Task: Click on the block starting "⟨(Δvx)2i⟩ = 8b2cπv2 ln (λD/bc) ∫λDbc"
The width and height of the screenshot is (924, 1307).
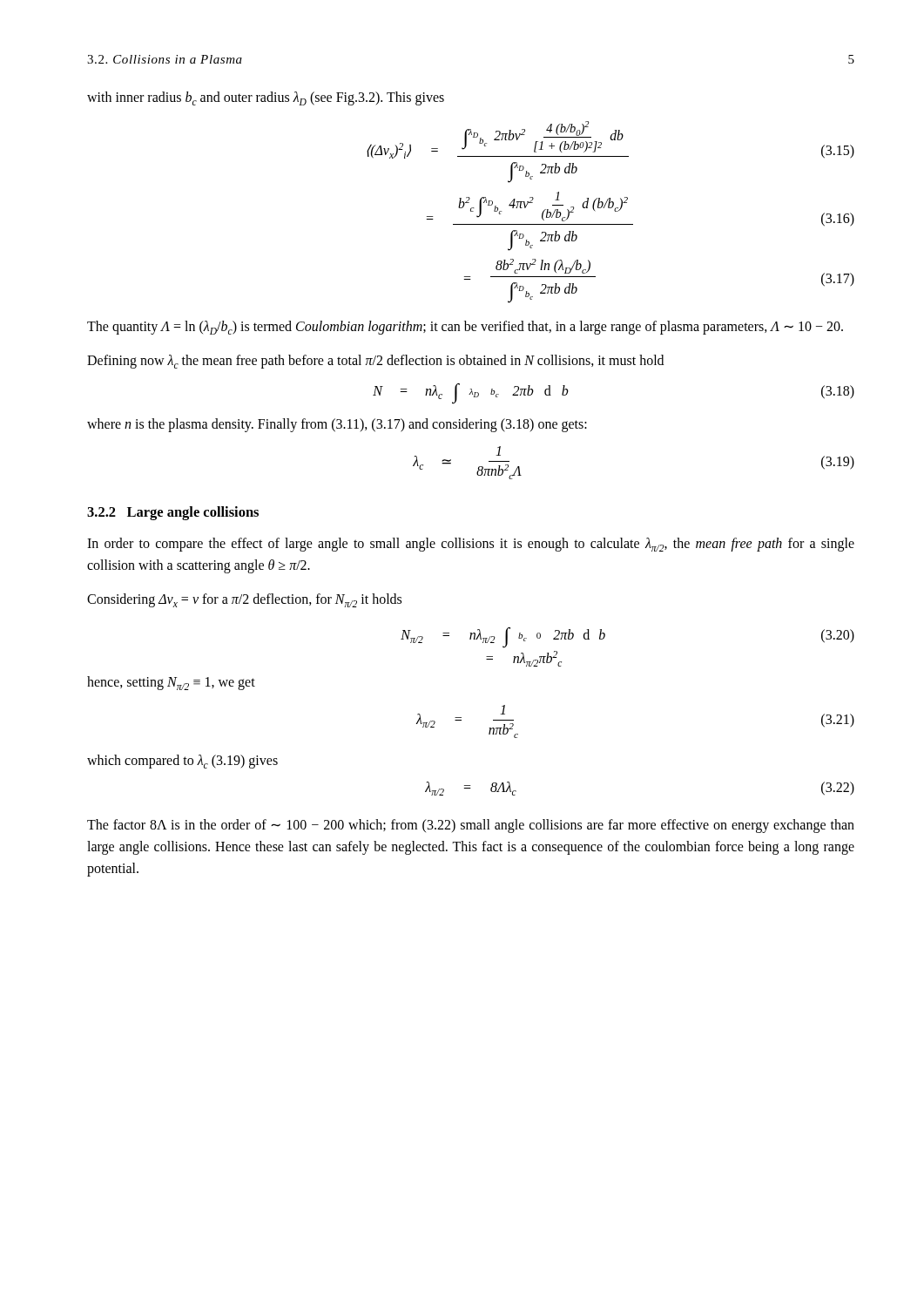Action: pos(543,277)
